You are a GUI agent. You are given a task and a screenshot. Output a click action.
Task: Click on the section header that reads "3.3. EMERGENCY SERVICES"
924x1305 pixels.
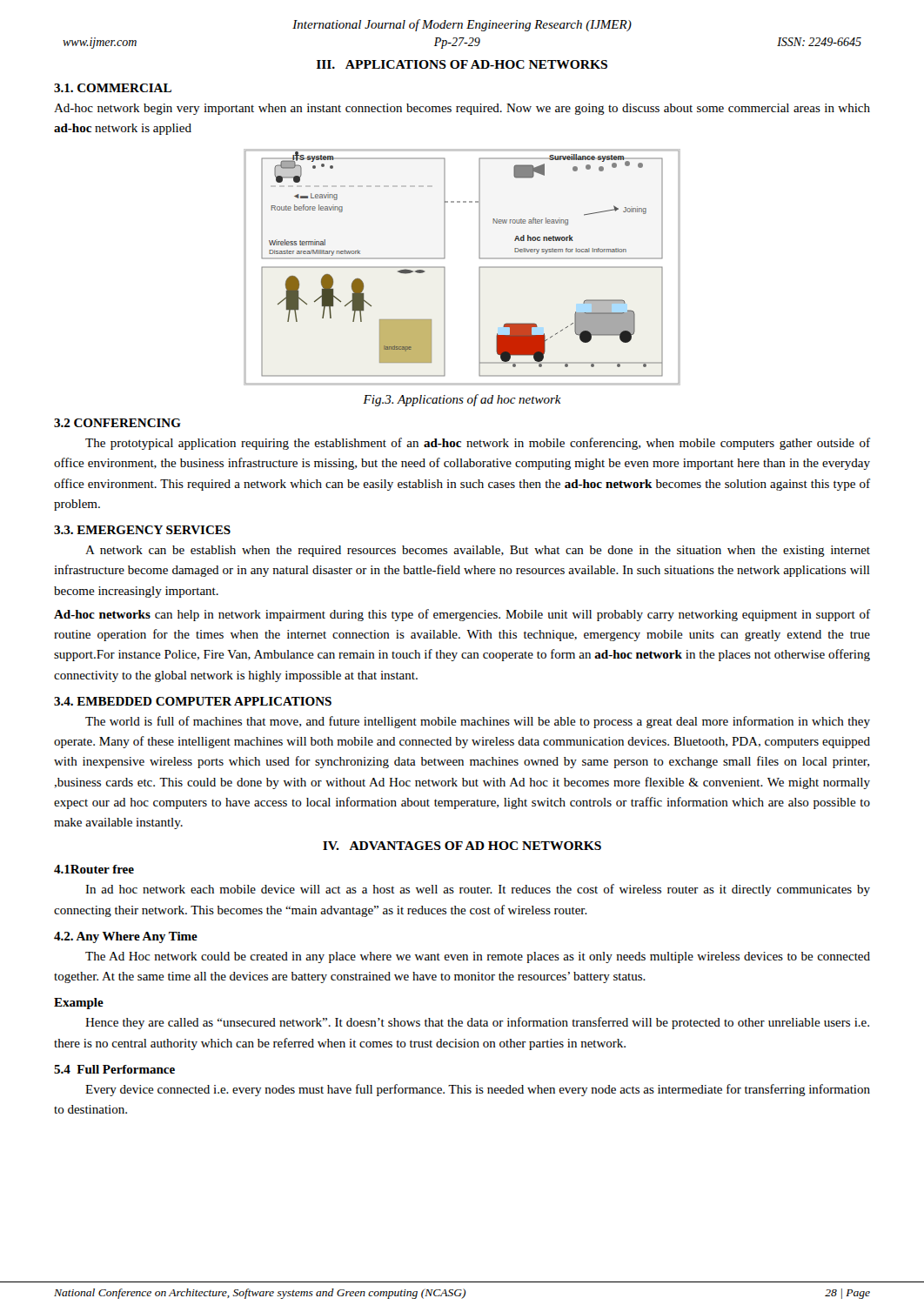pyautogui.click(x=142, y=530)
